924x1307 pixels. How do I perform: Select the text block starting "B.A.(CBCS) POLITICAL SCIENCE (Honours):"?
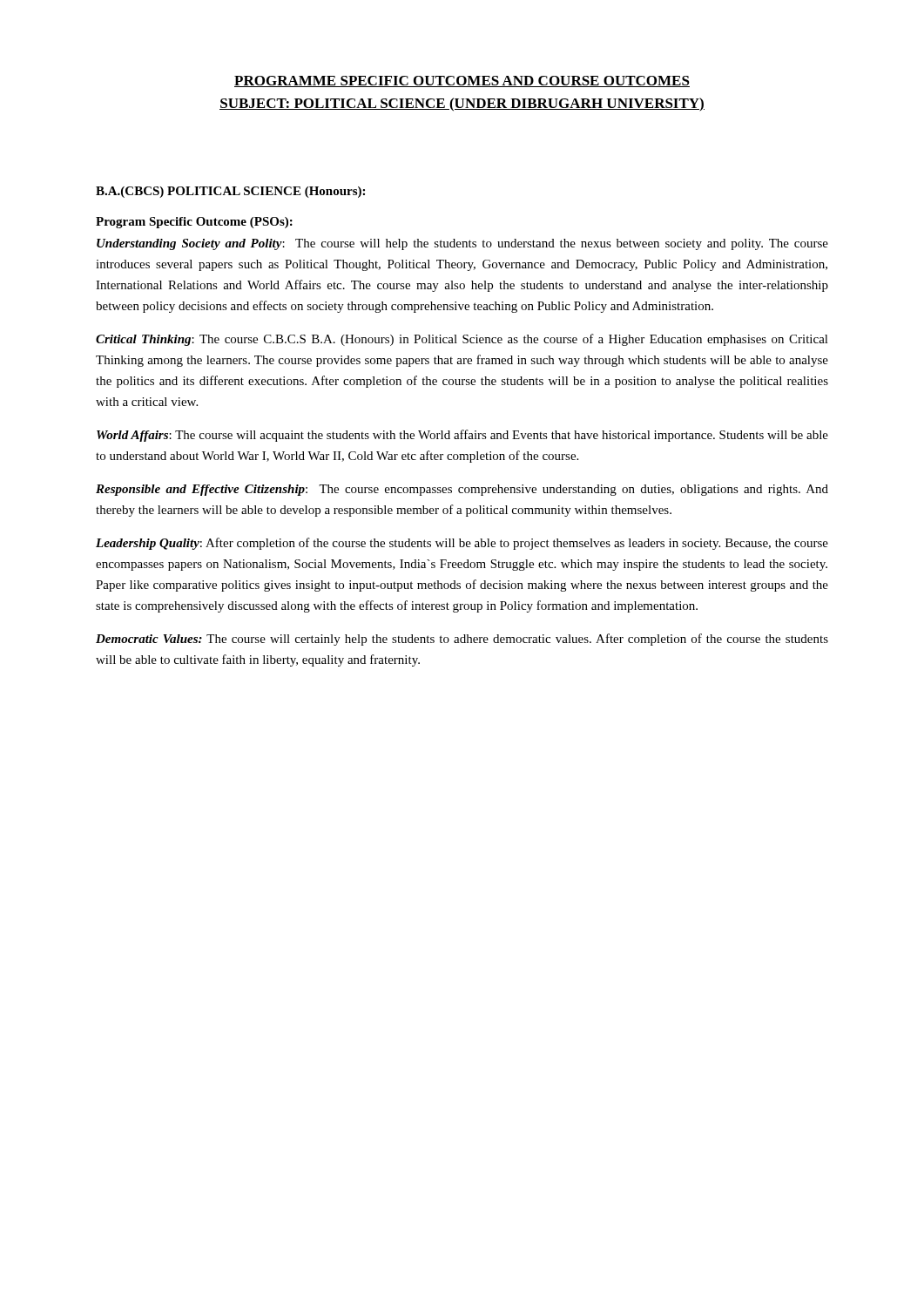[231, 191]
